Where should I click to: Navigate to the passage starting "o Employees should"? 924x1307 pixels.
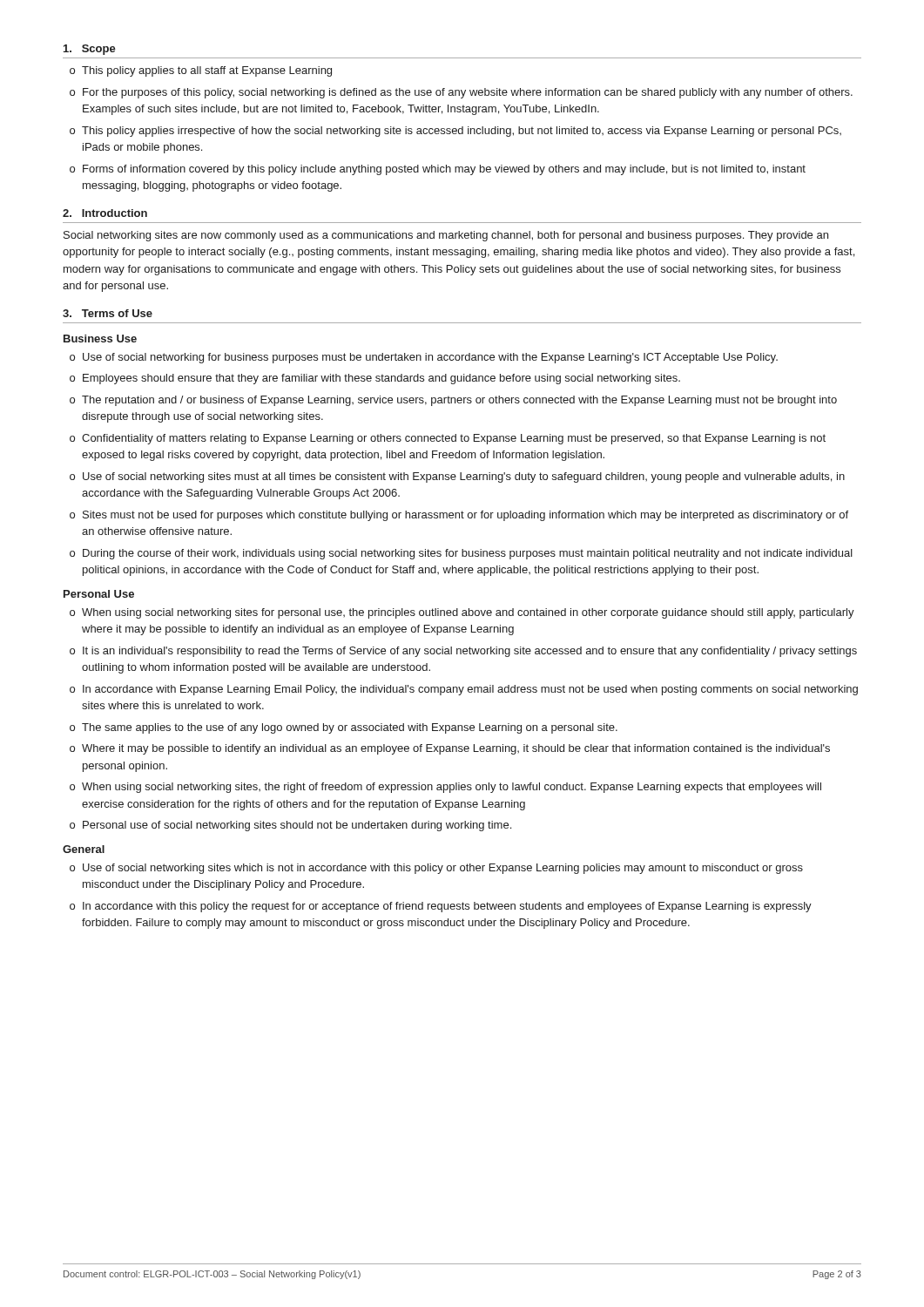pos(462,378)
